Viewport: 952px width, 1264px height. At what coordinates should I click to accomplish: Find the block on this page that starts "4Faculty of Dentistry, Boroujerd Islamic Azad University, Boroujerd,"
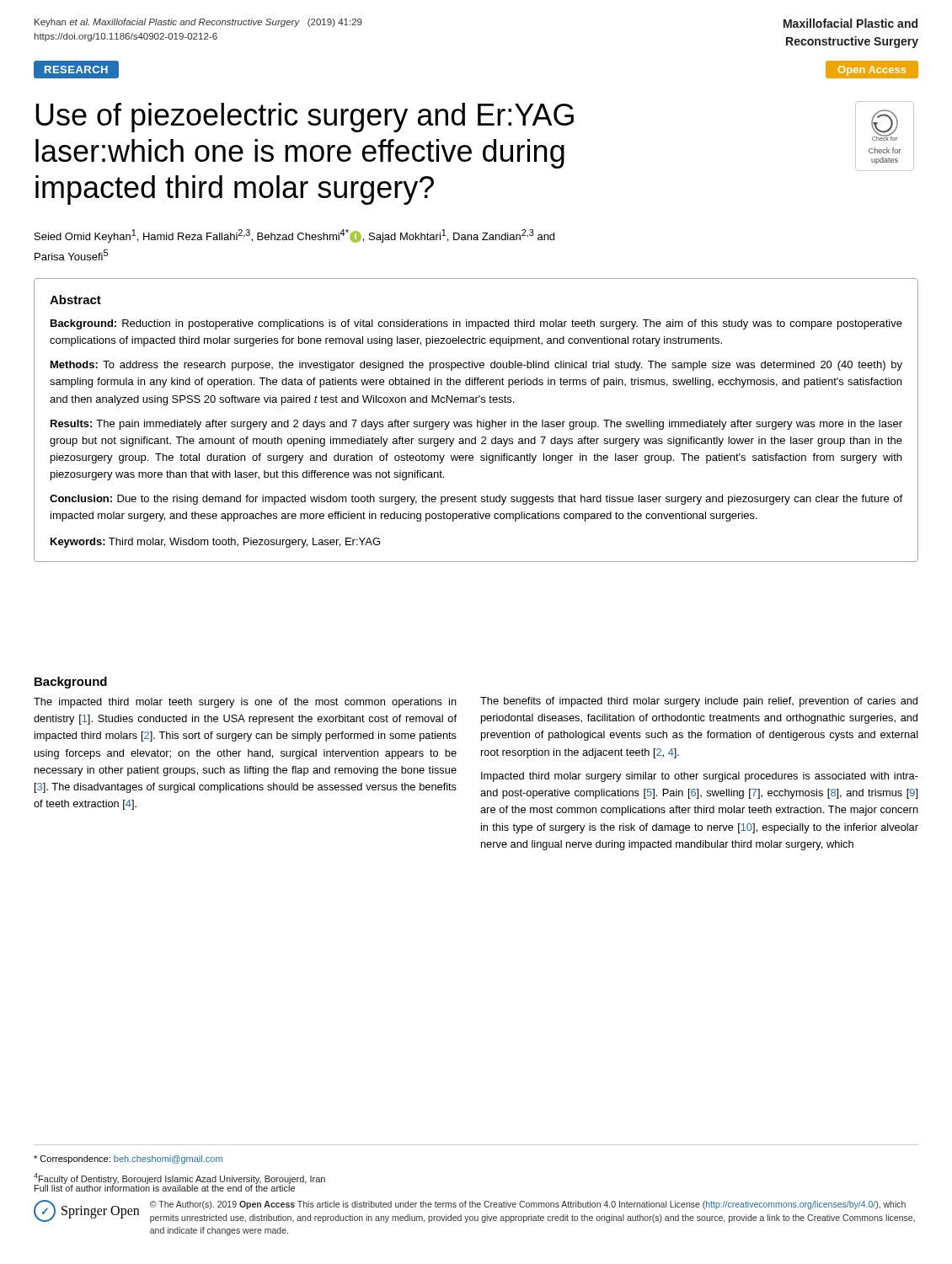pyautogui.click(x=180, y=1182)
